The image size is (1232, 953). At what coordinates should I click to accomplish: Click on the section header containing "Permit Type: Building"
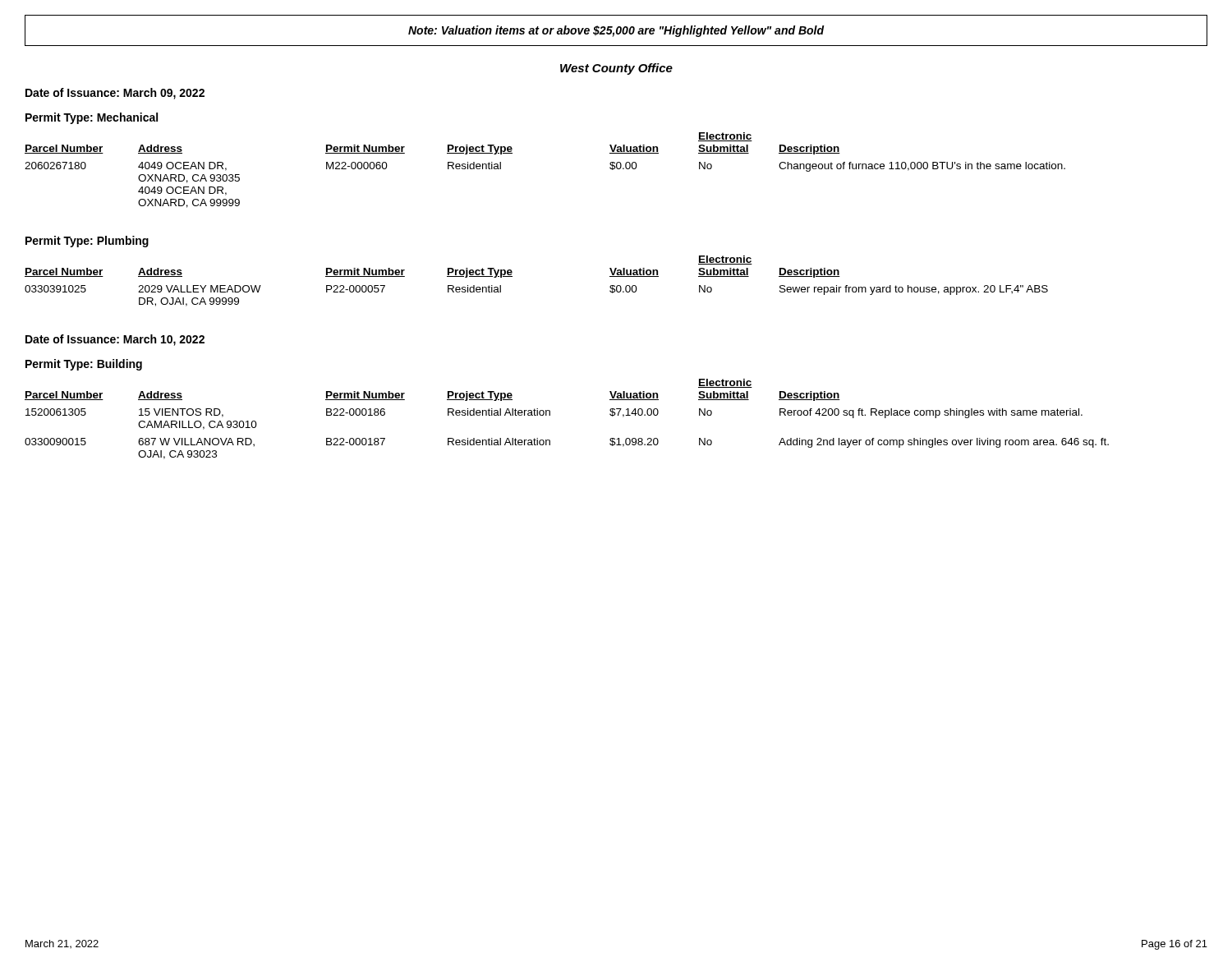click(84, 364)
